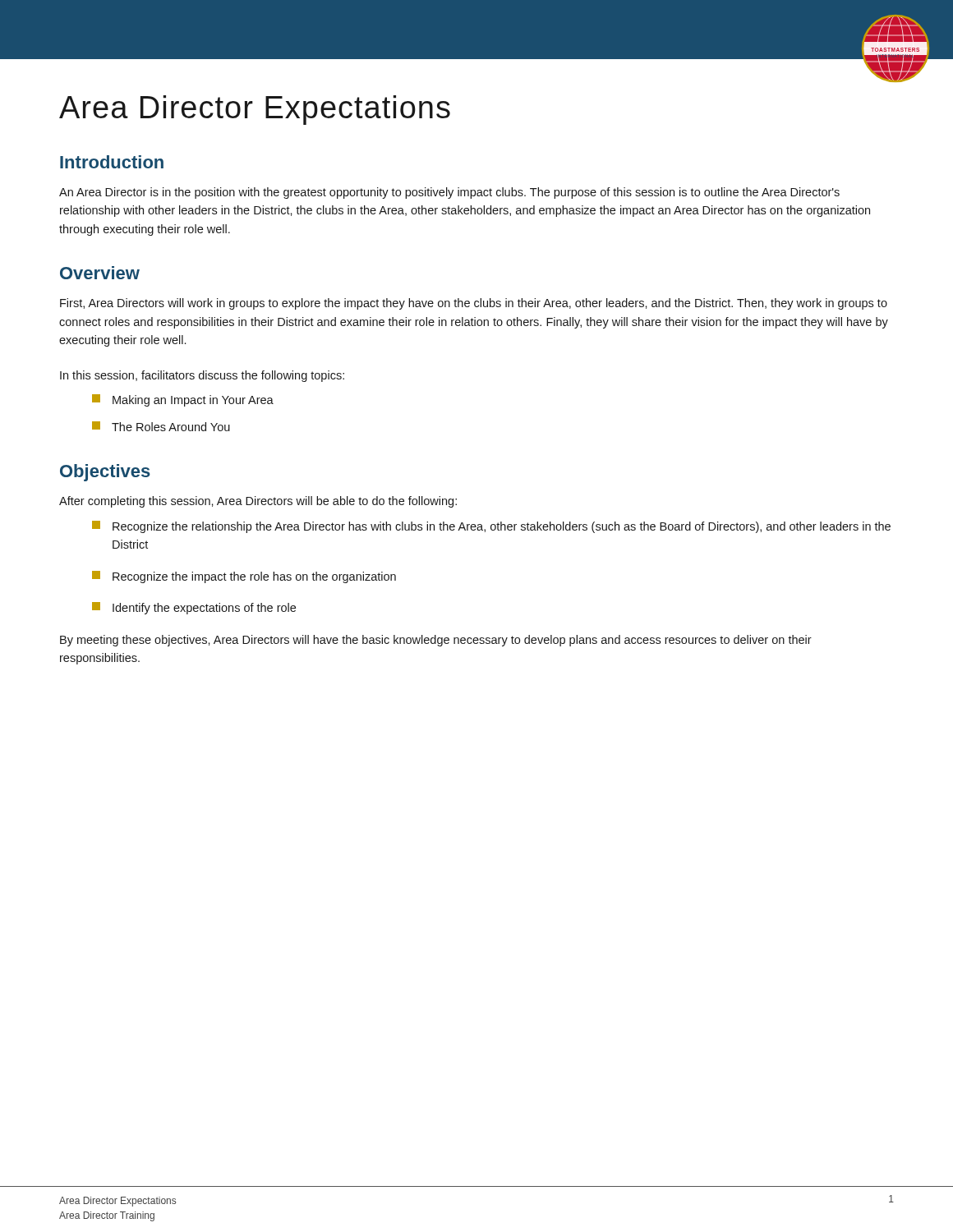
Task: Point to the passage starting "Identify the expectations of the role"
Action: pyautogui.click(x=194, y=608)
